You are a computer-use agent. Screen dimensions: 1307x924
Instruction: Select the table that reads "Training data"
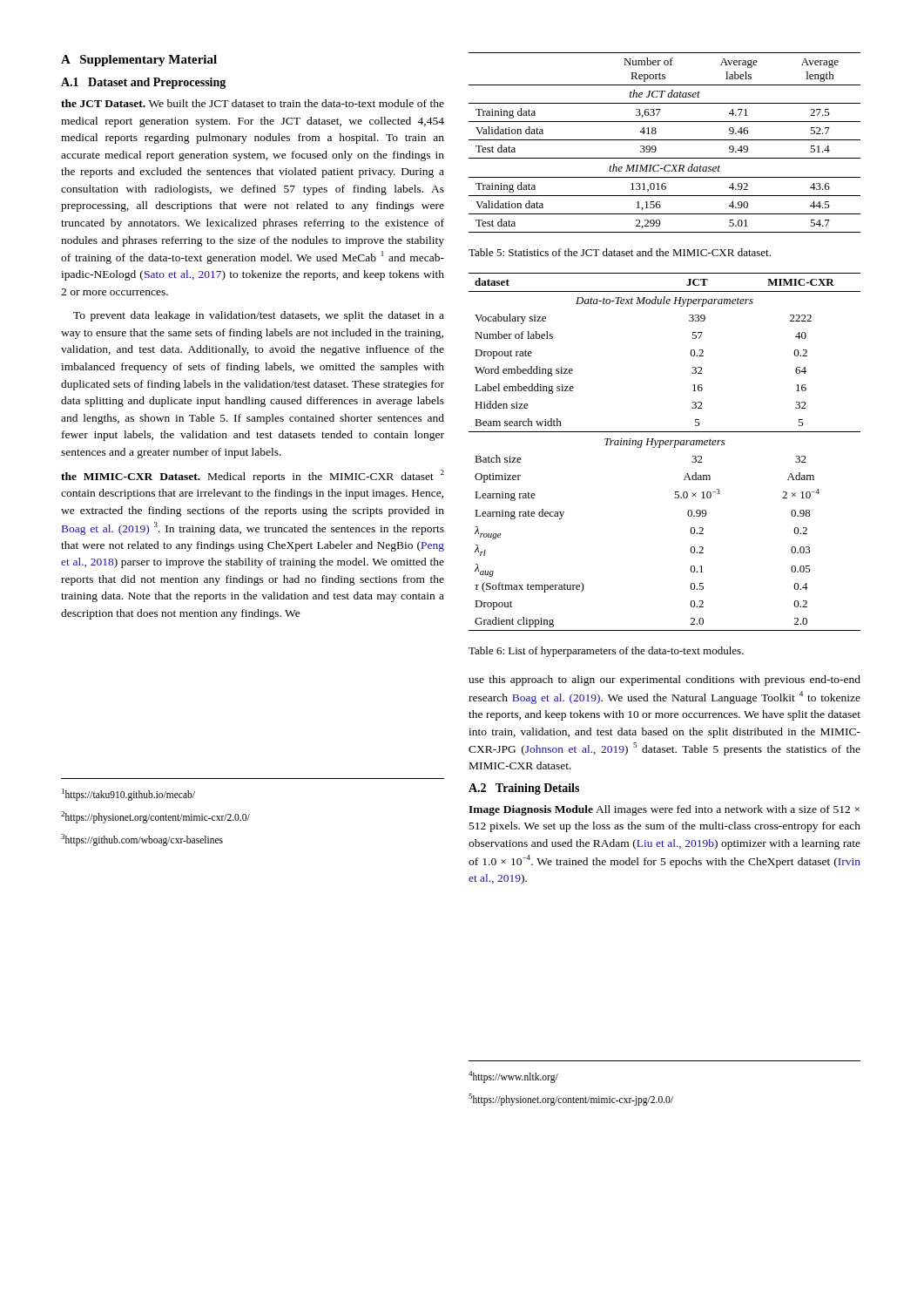pyautogui.click(x=664, y=142)
